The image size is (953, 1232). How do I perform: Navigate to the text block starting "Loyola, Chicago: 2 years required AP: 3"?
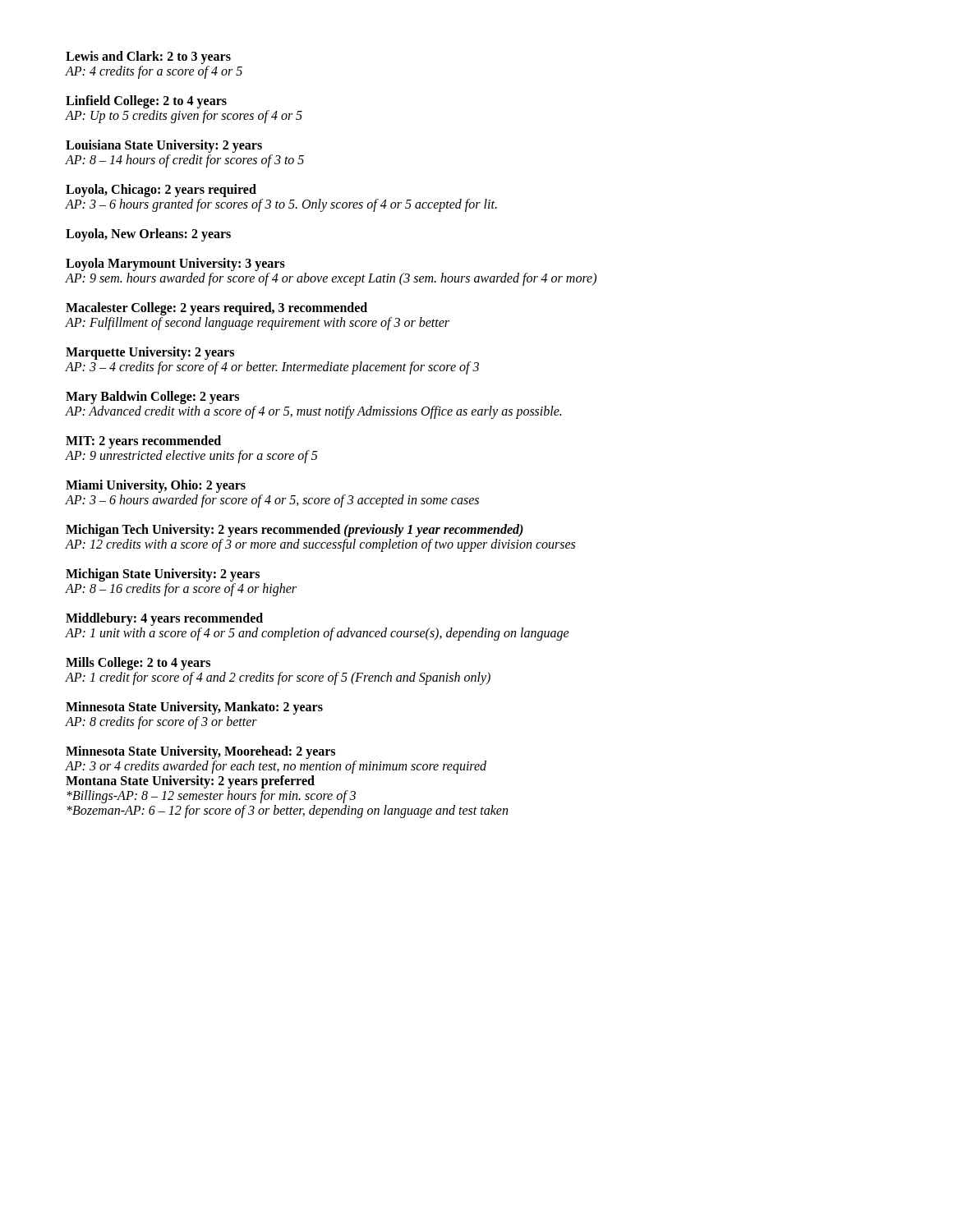282,197
